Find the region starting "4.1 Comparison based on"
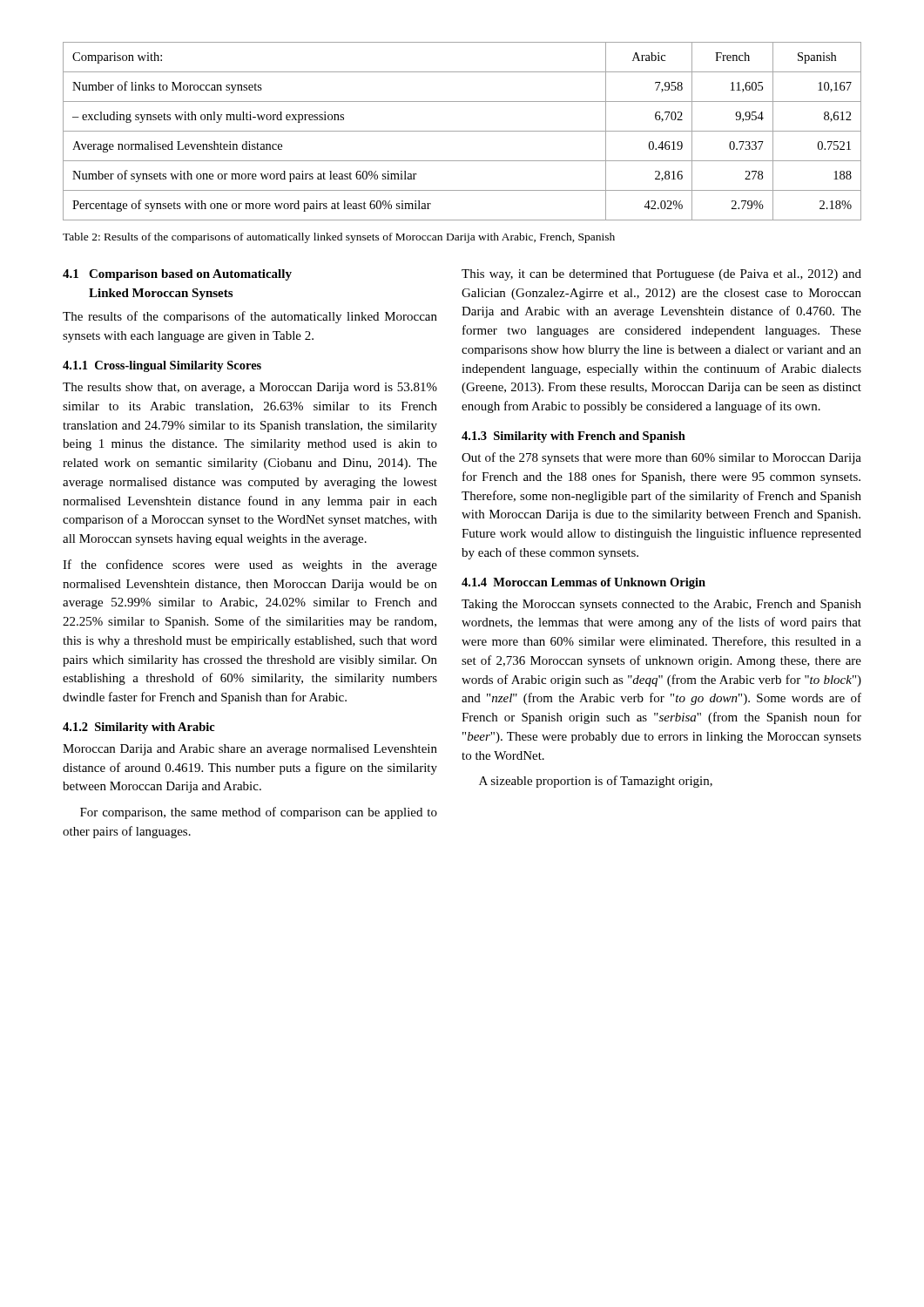 [x=177, y=283]
